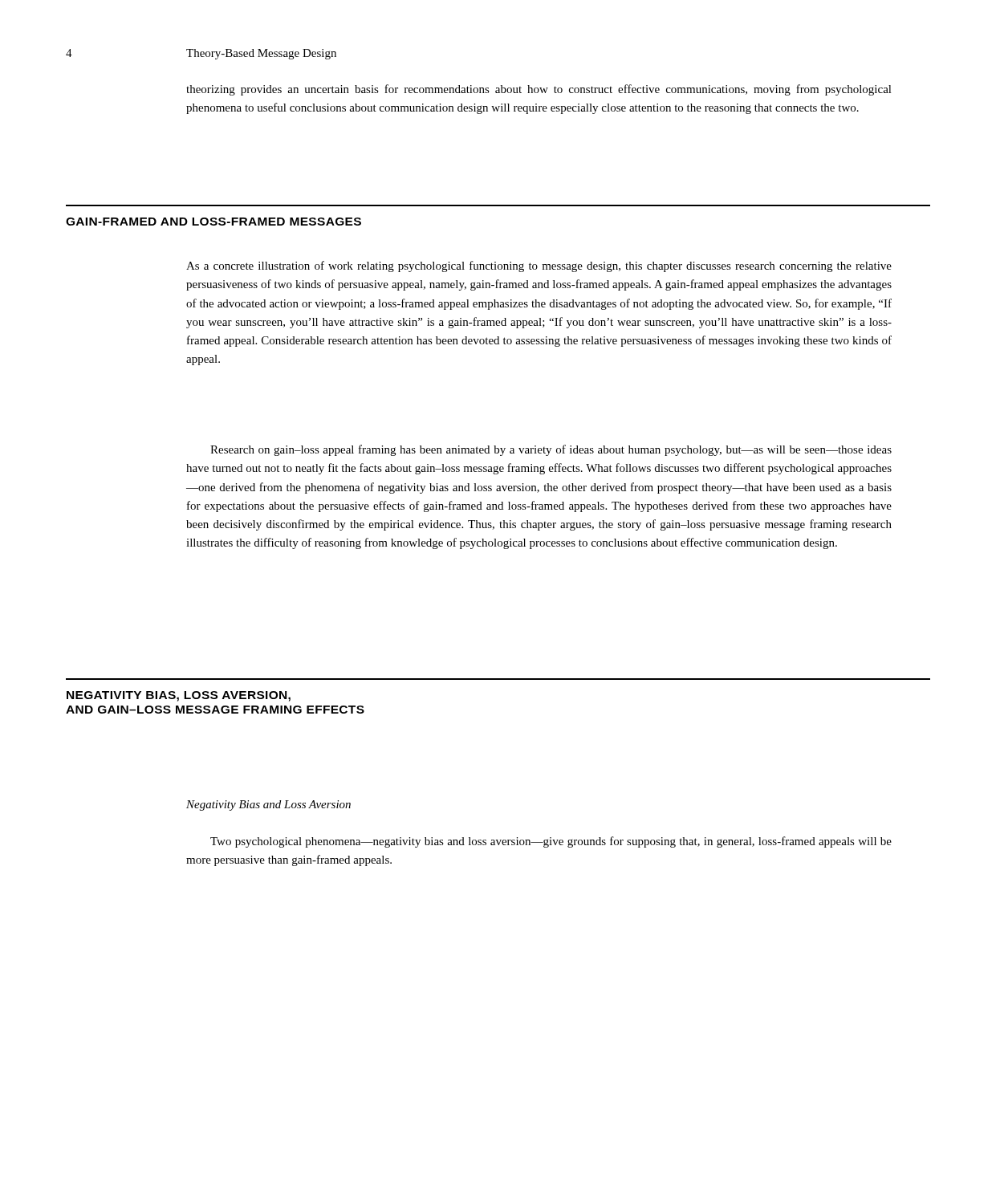Find the section header that reads "NEGATIVITY BIAS, LOSS AVERSION,AND GAIN–LOSS MESSAGE"
The width and height of the screenshot is (996, 1204).
click(x=179, y=696)
